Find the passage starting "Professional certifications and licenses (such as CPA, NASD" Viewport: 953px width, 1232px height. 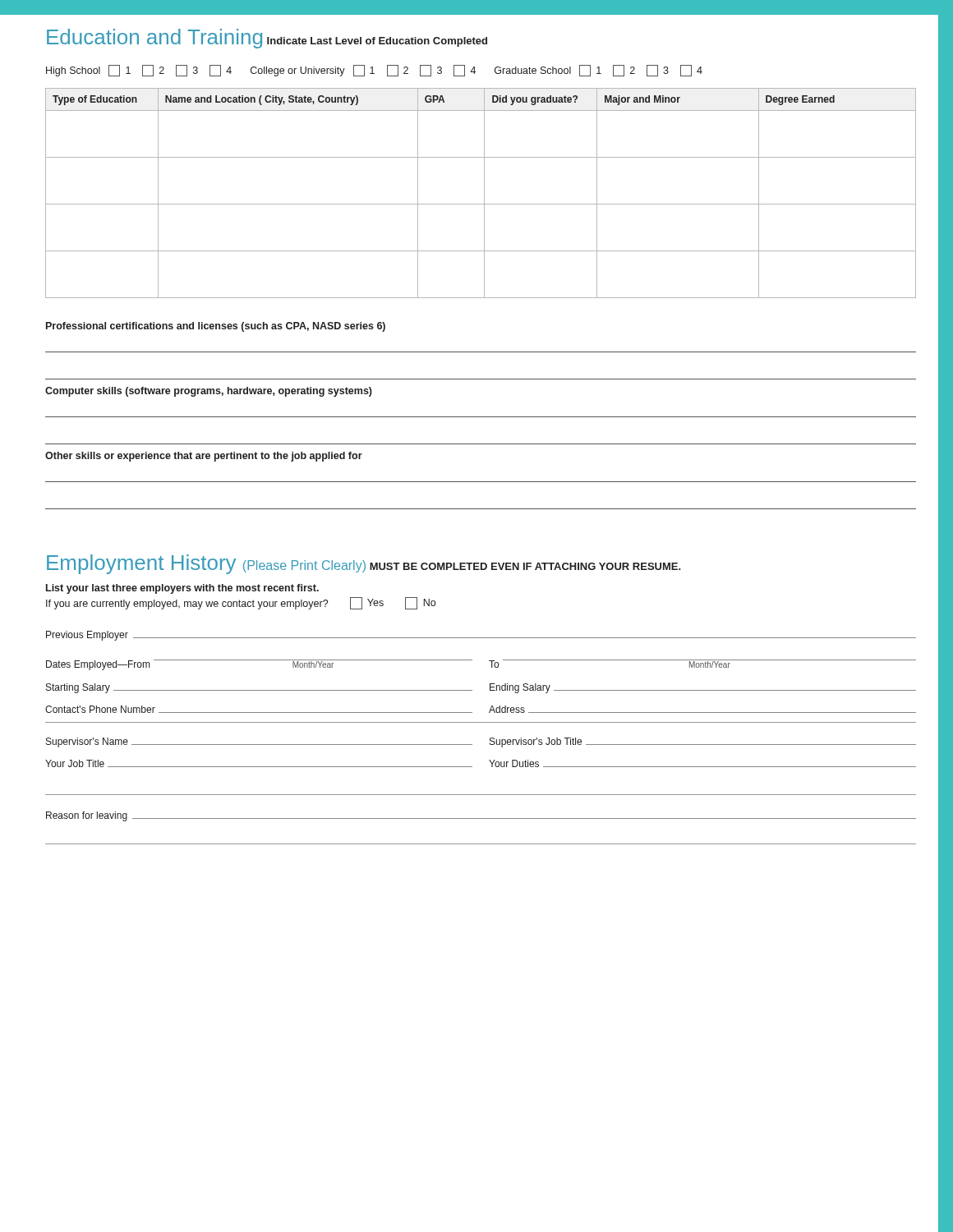481,350
